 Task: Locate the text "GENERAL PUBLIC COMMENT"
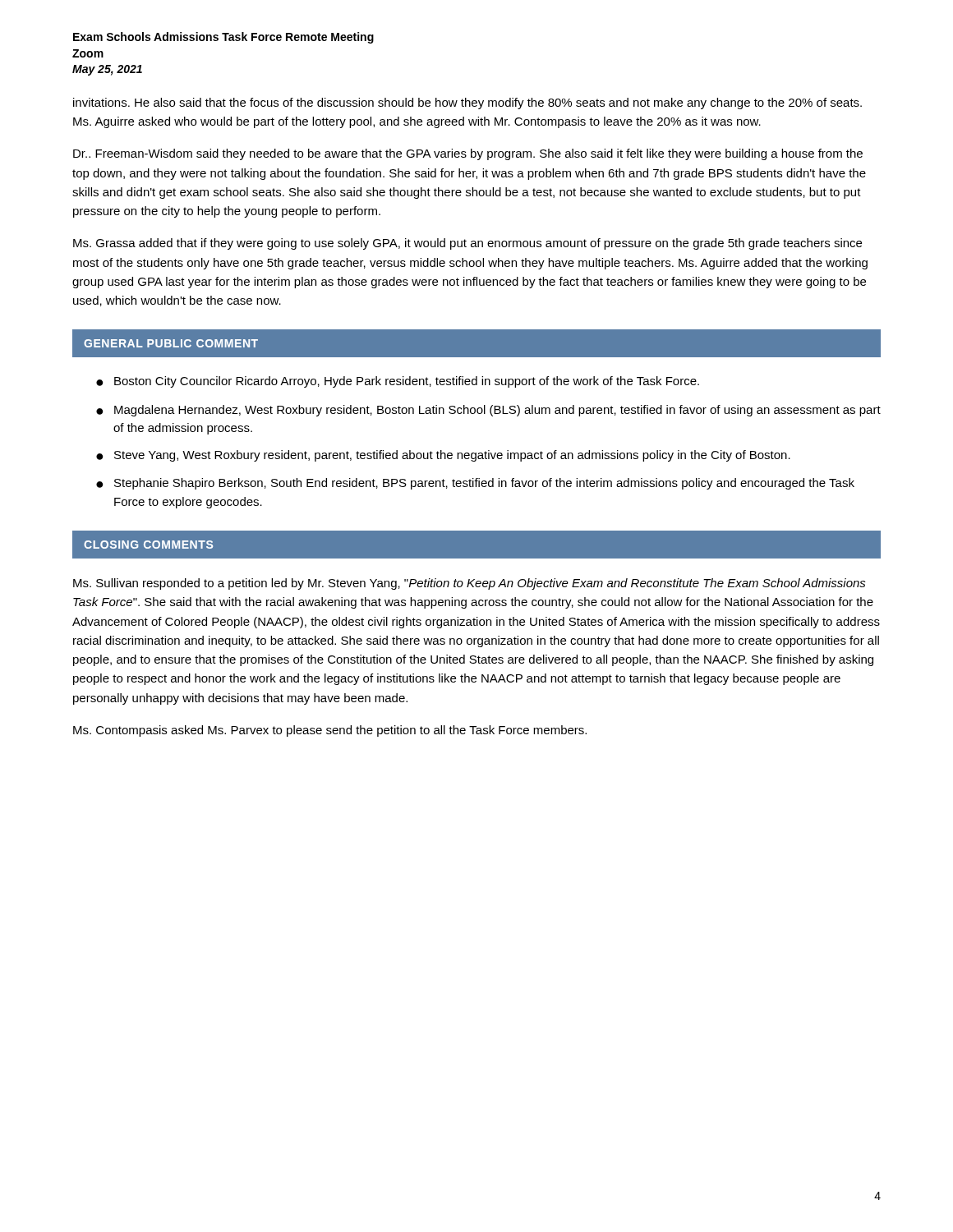[x=171, y=344]
